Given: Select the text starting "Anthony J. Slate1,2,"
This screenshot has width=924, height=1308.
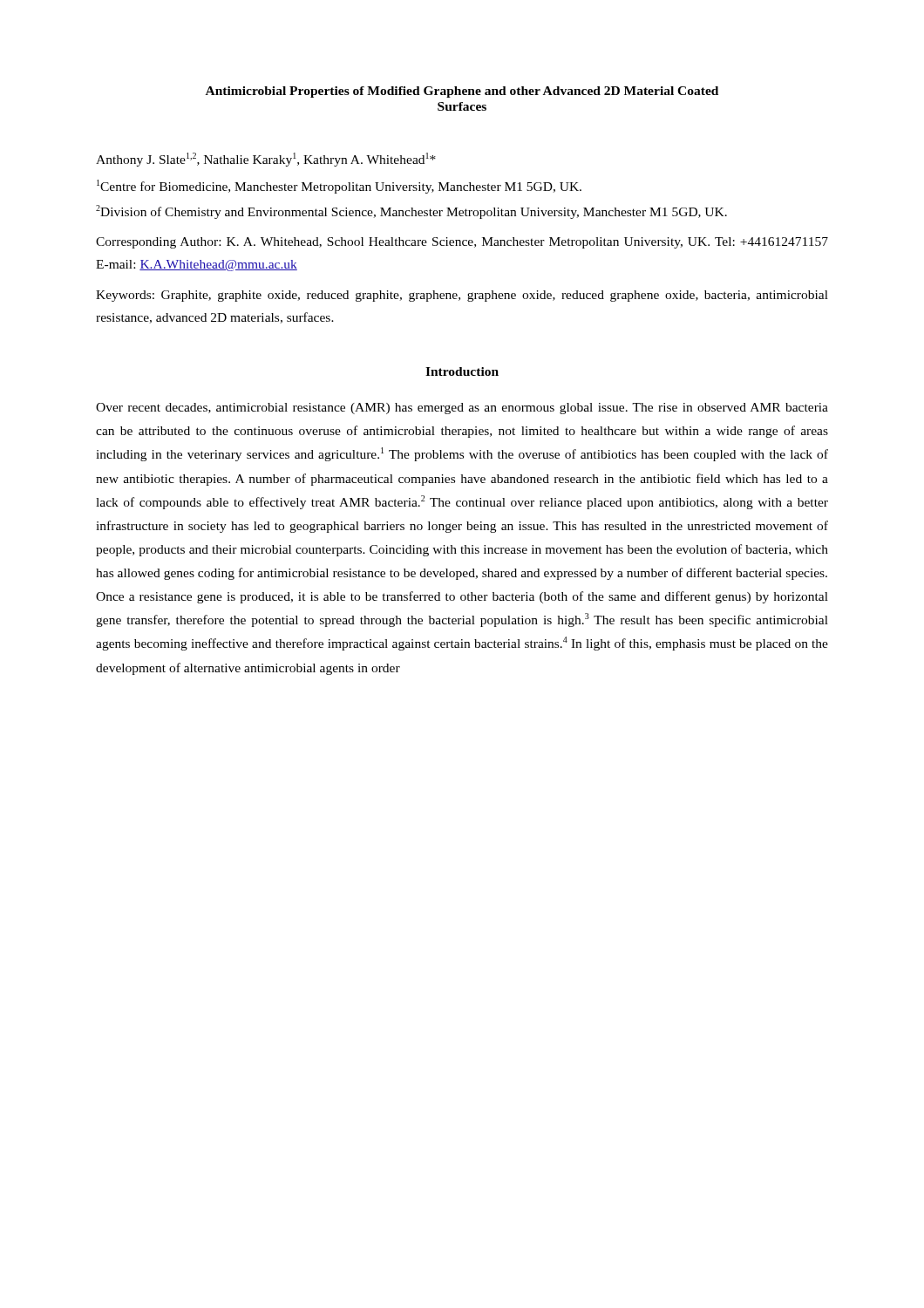Looking at the screenshot, I should [266, 159].
